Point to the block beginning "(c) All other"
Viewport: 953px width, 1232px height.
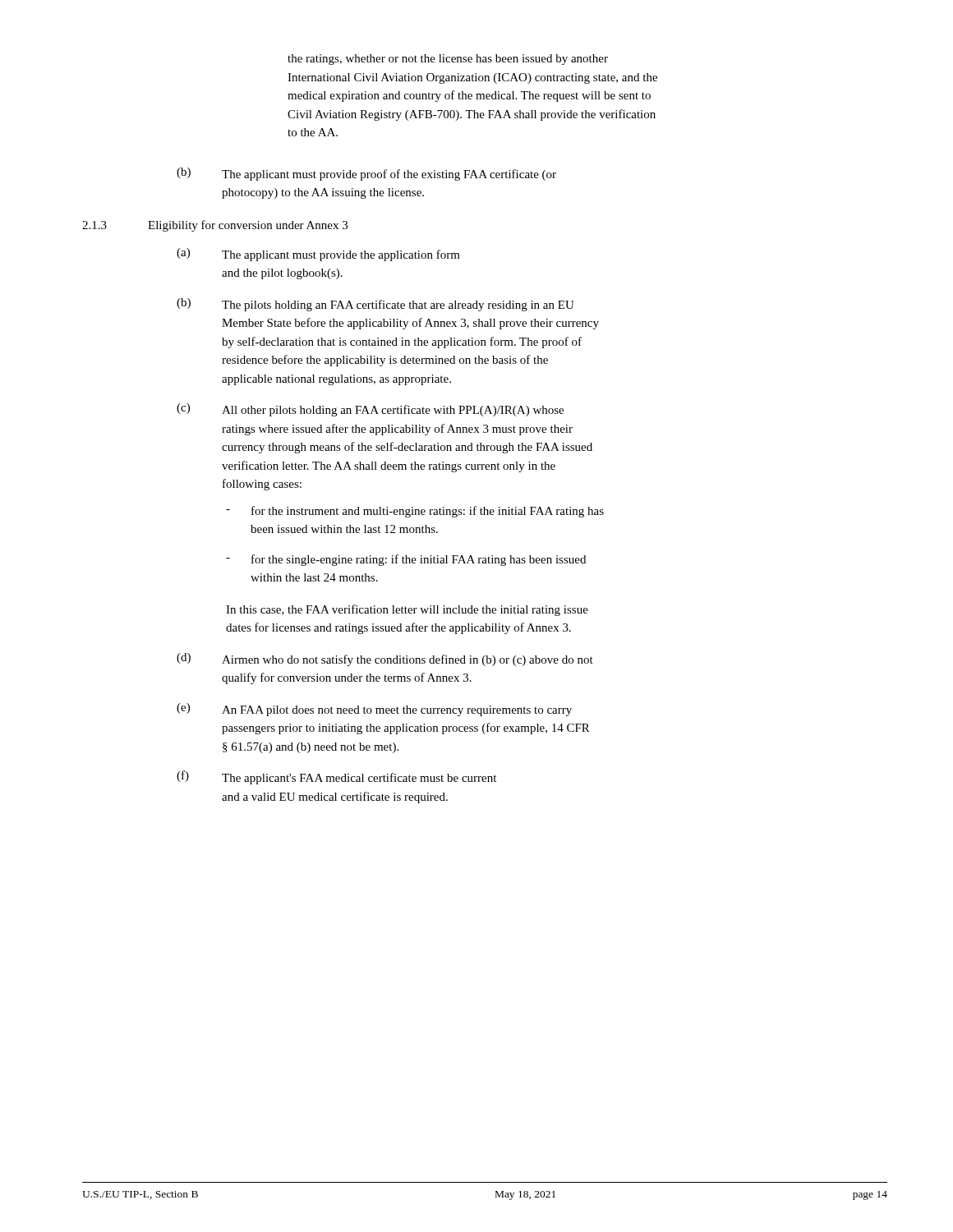[532, 447]
